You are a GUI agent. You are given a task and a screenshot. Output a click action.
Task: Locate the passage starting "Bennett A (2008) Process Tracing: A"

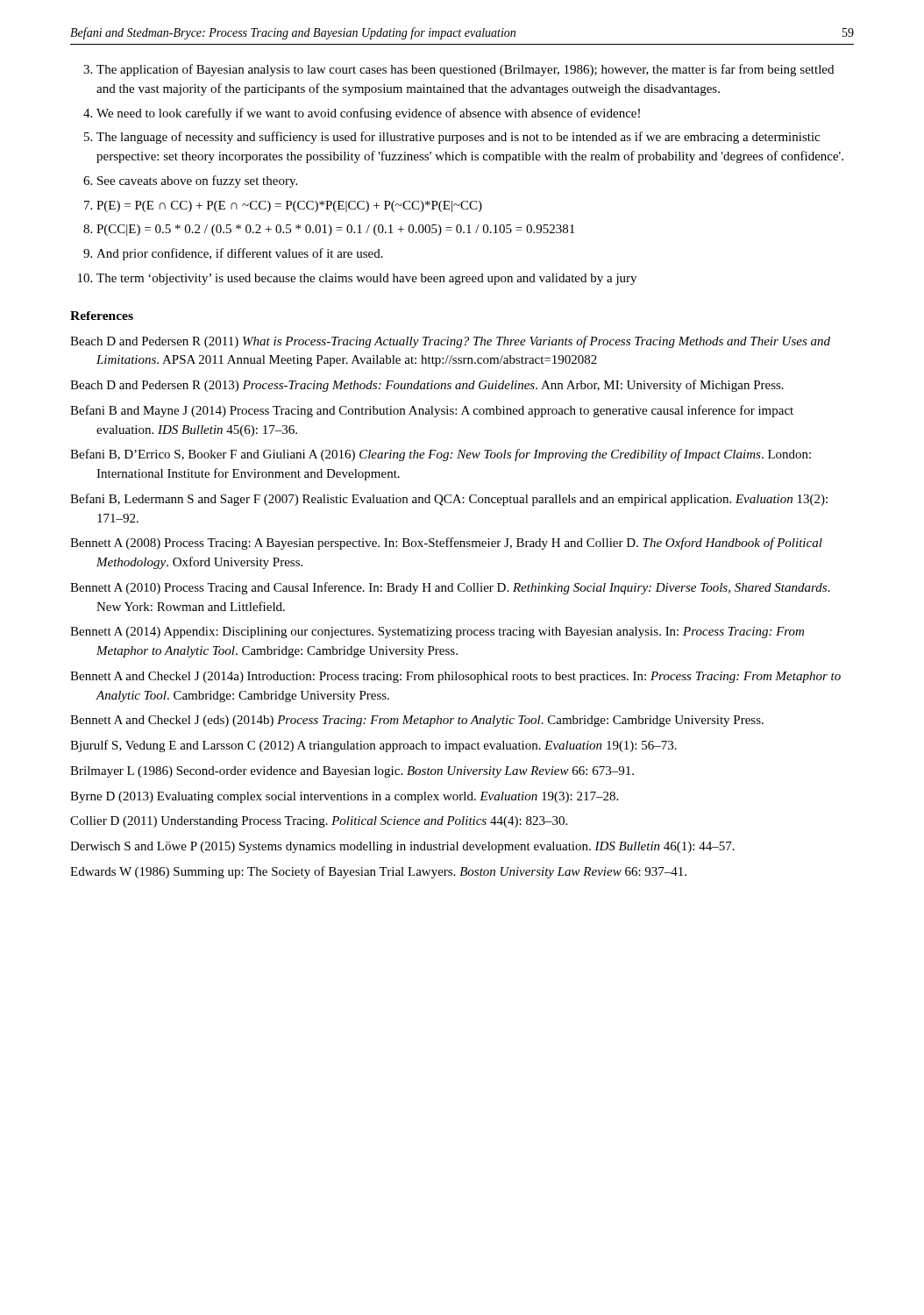[446, 552]
